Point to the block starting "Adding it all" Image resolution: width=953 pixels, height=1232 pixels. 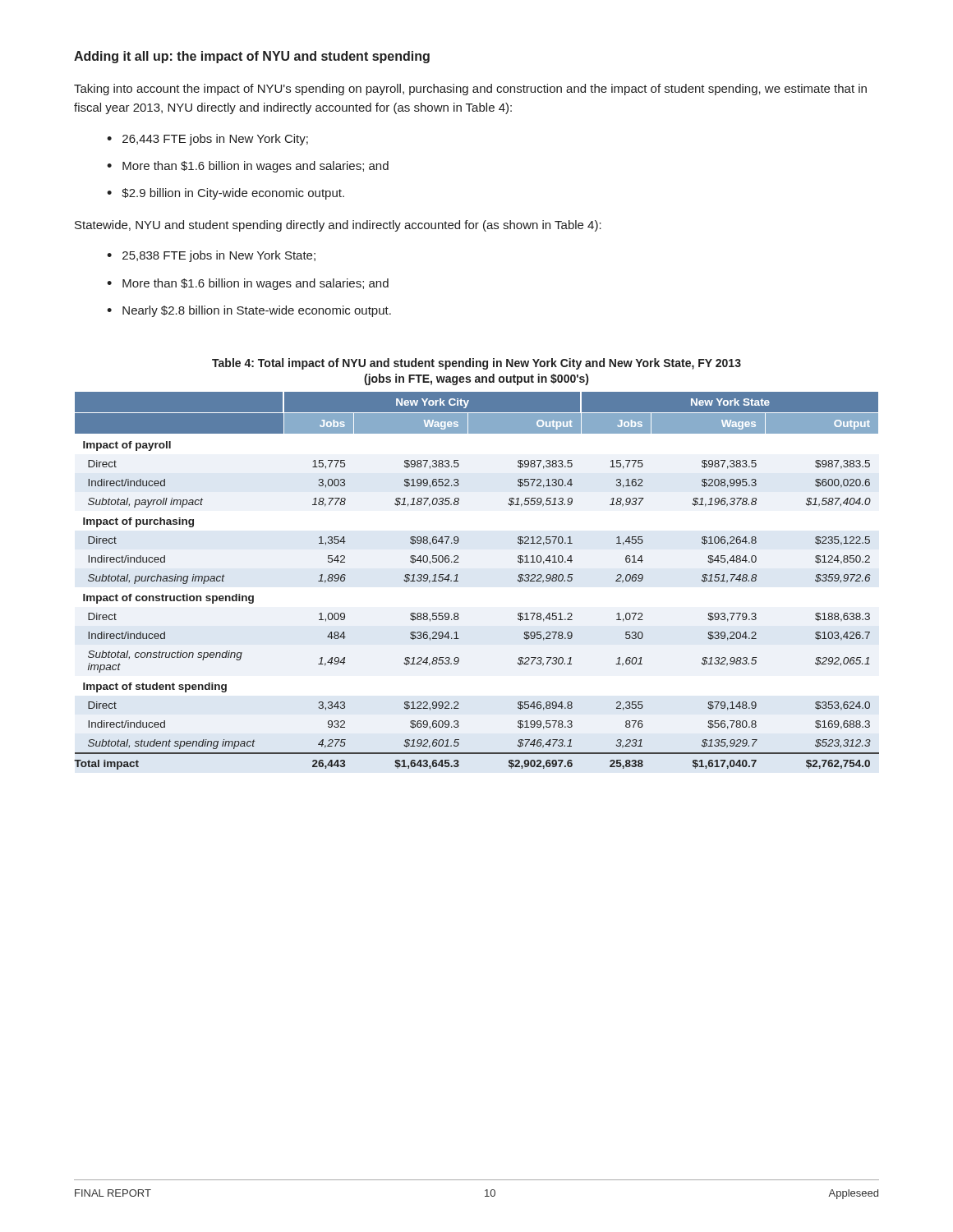point(252,56)
